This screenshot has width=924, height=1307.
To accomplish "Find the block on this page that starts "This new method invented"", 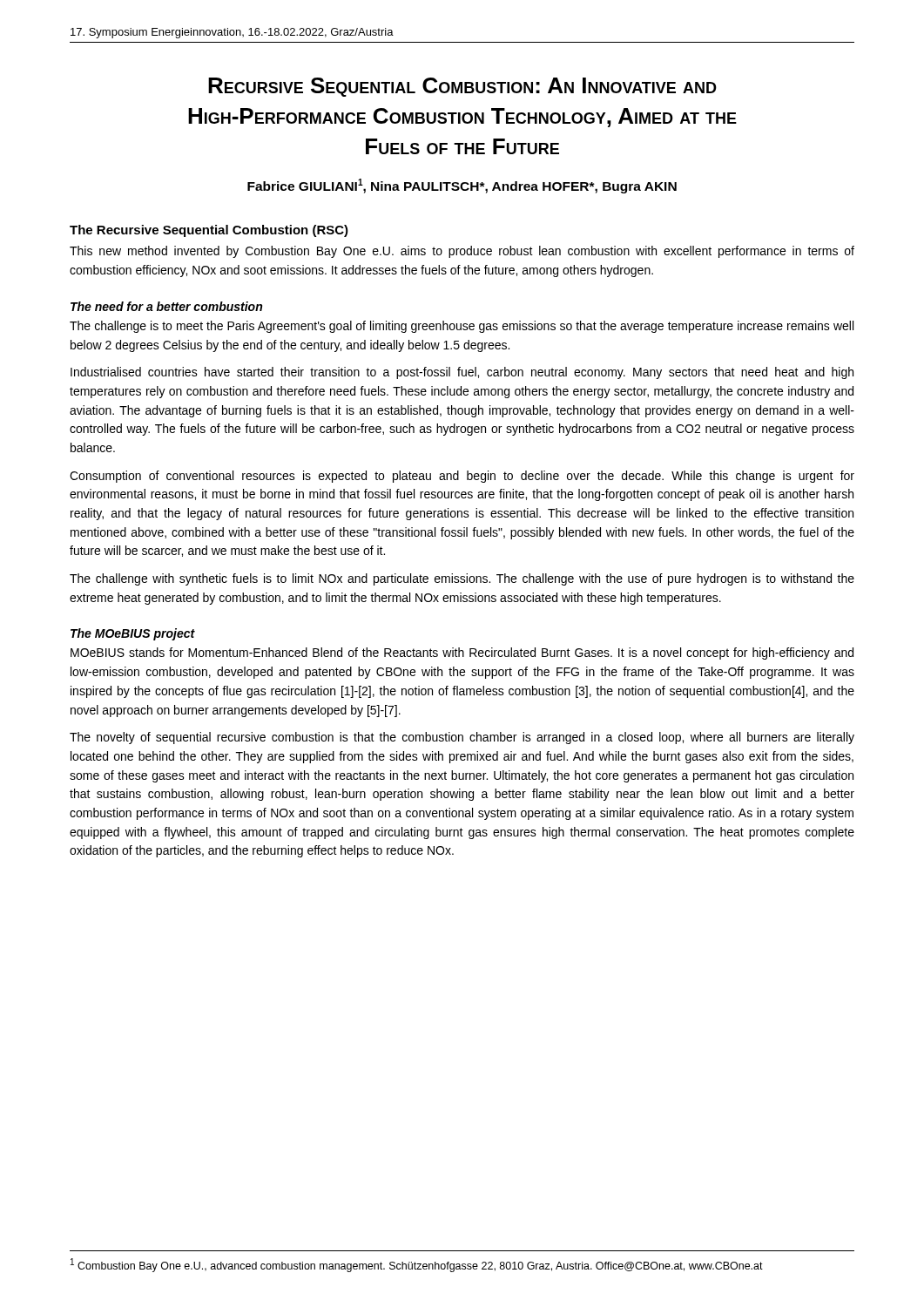I will click(x=462, y=261).
